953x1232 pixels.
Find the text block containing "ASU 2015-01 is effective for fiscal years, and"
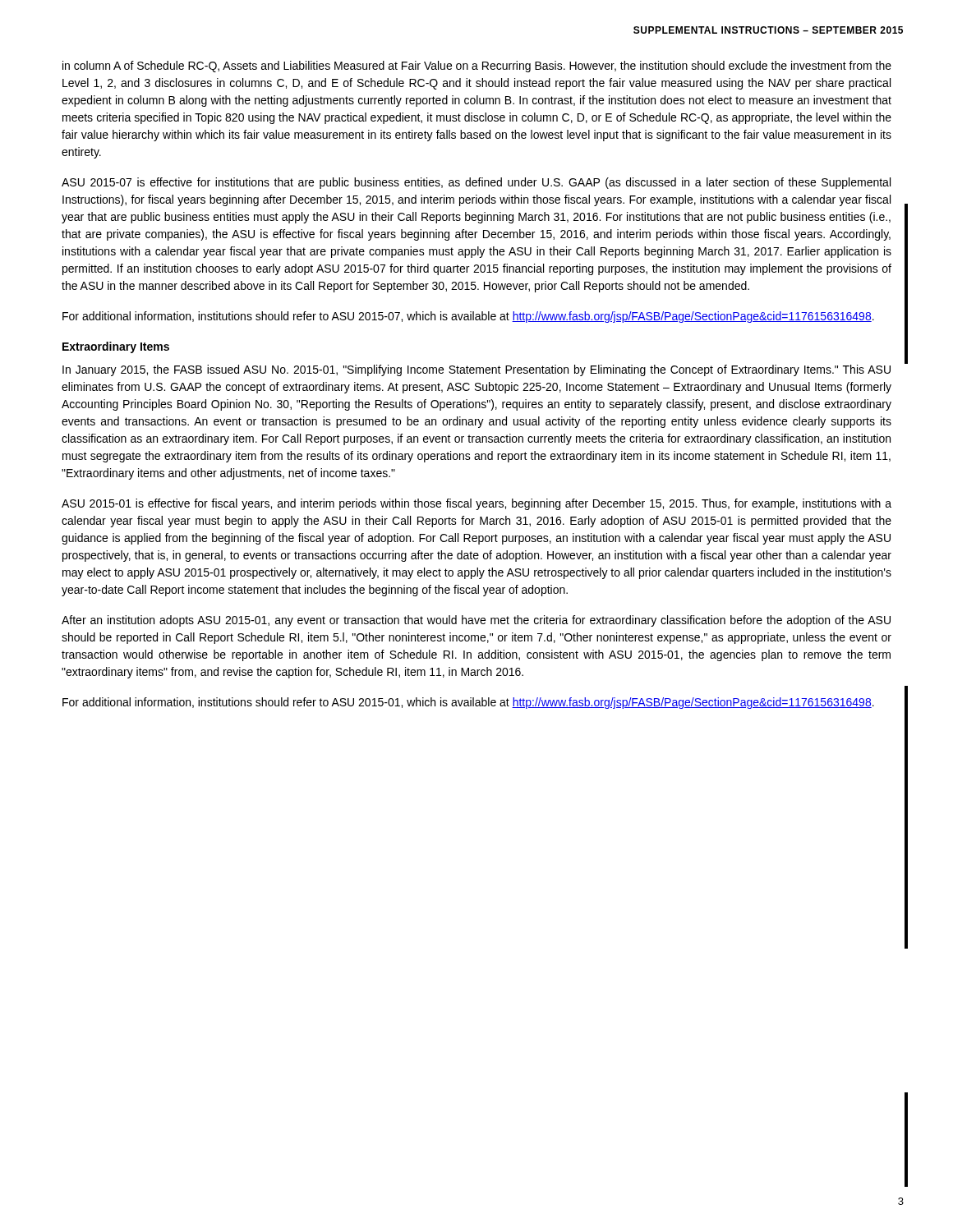(476, 547)
